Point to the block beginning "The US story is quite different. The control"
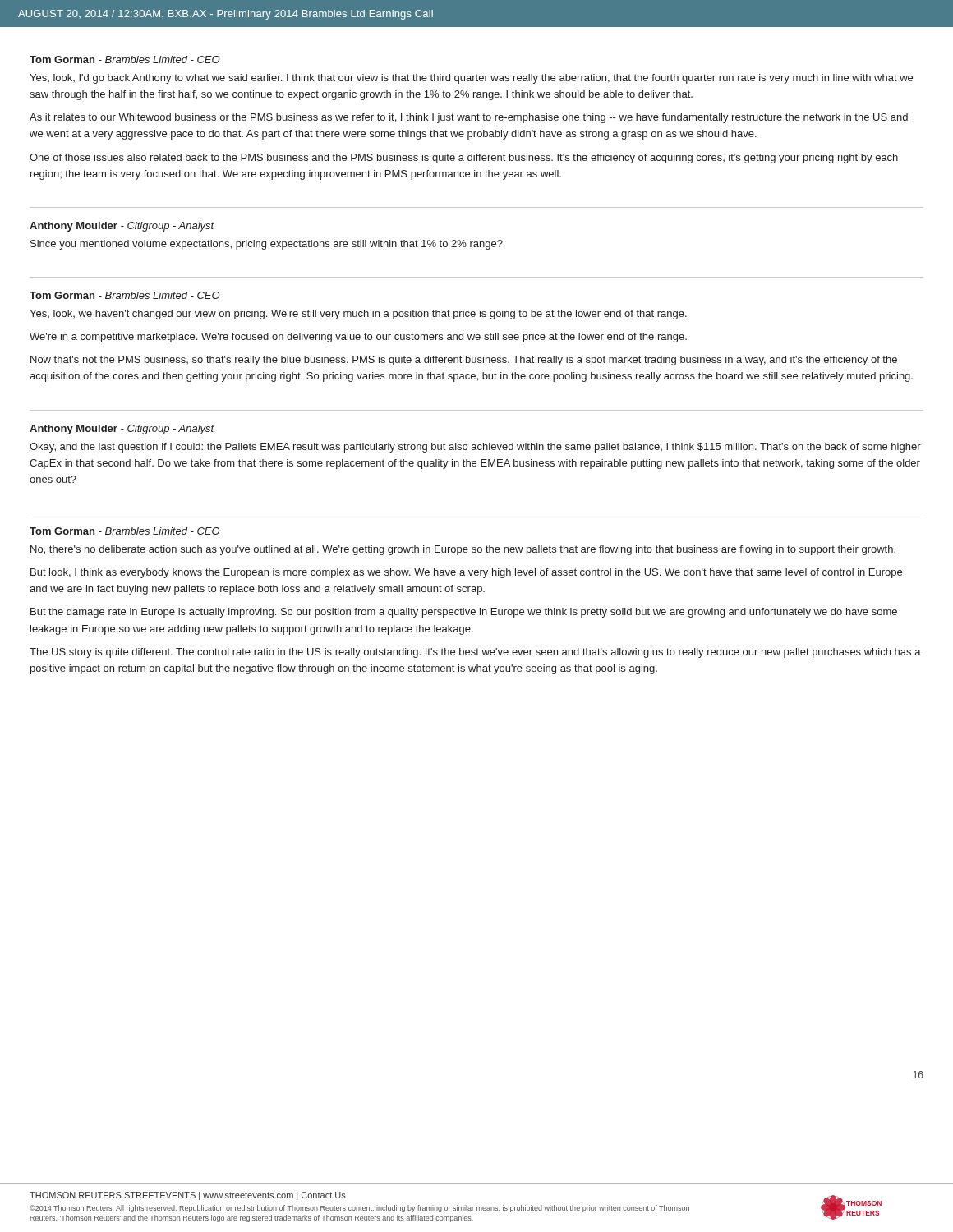 (475, 660)
